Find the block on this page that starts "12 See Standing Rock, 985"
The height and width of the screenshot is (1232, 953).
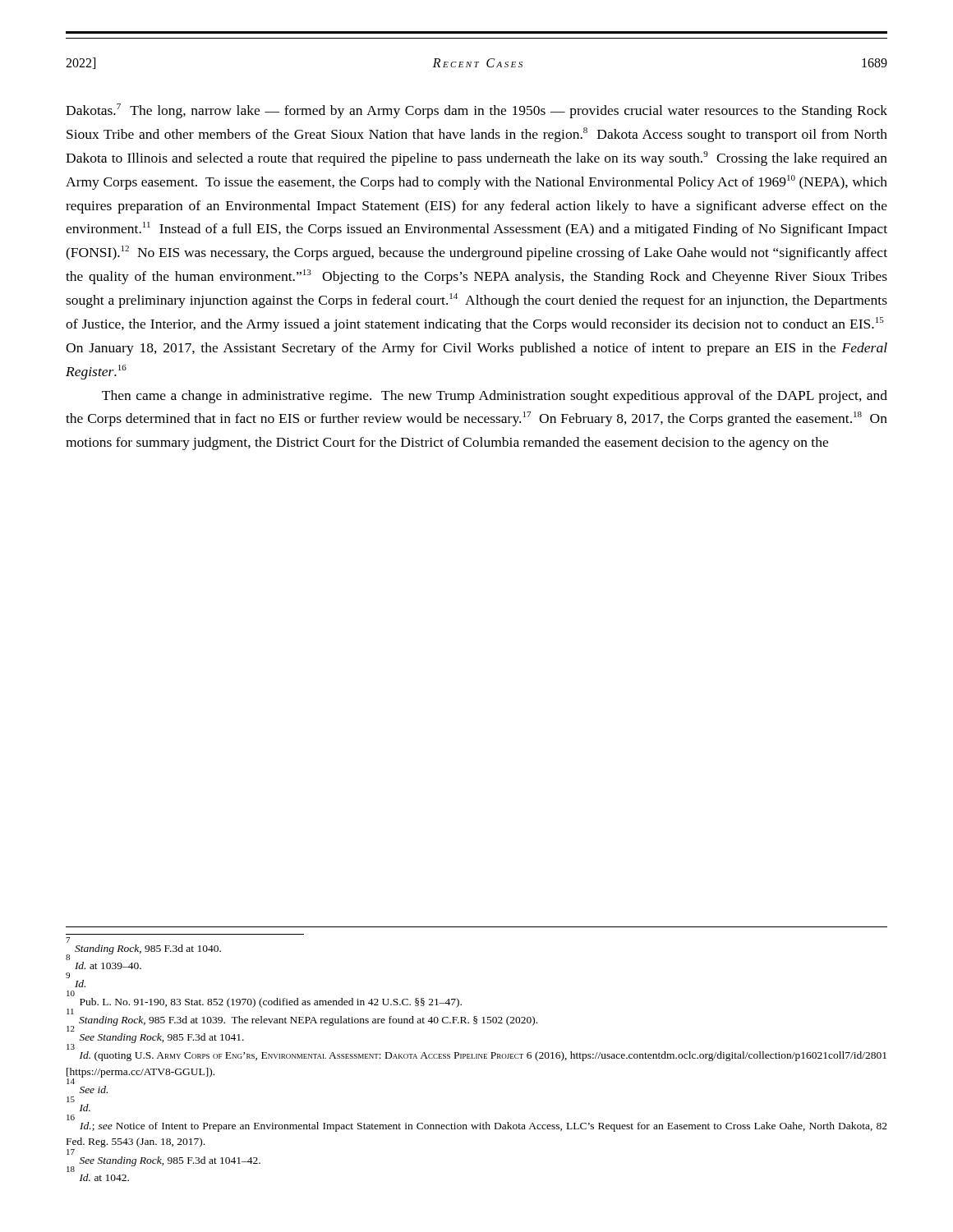155,1036
